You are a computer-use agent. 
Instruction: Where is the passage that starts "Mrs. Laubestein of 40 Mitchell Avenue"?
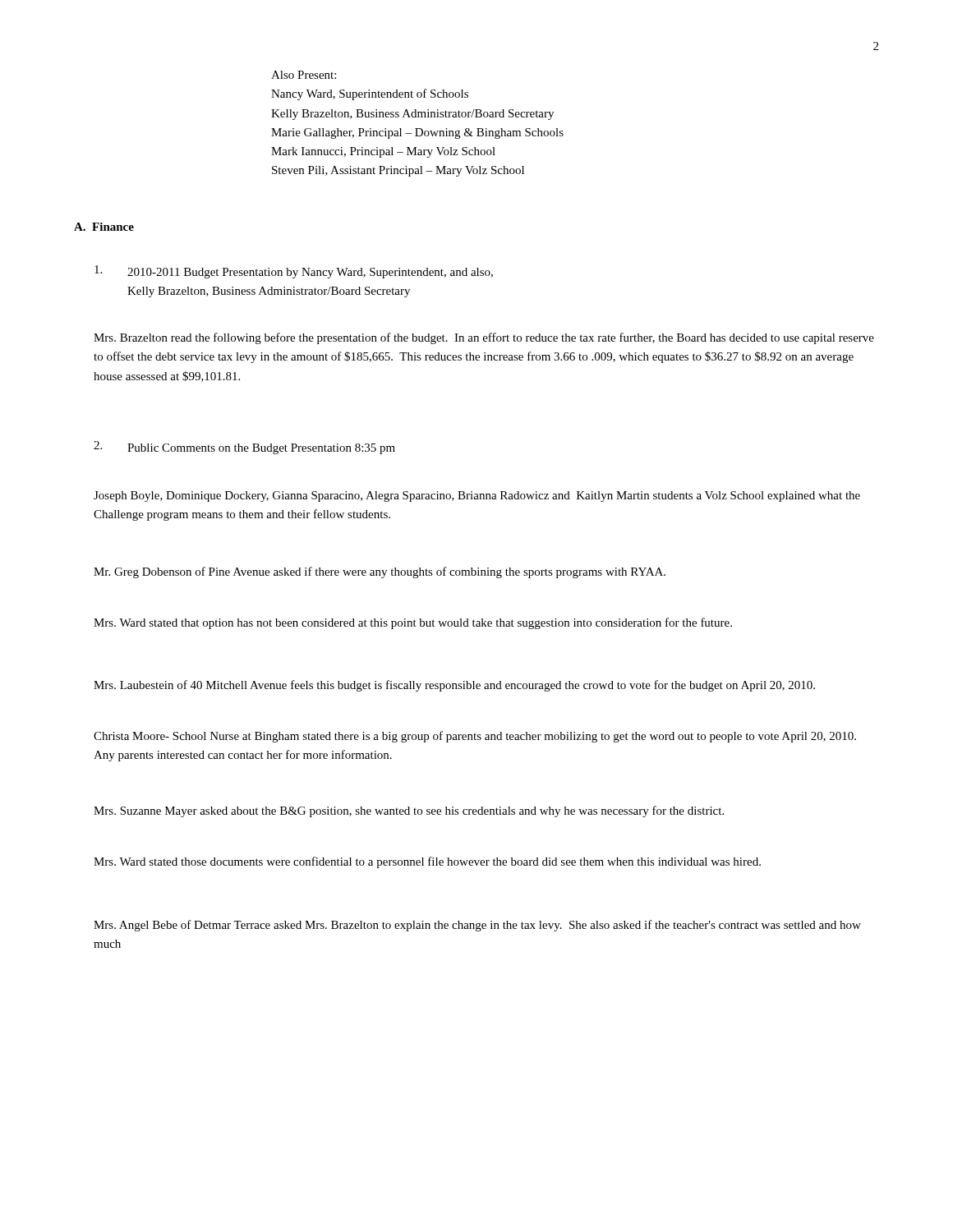point(455,685)
